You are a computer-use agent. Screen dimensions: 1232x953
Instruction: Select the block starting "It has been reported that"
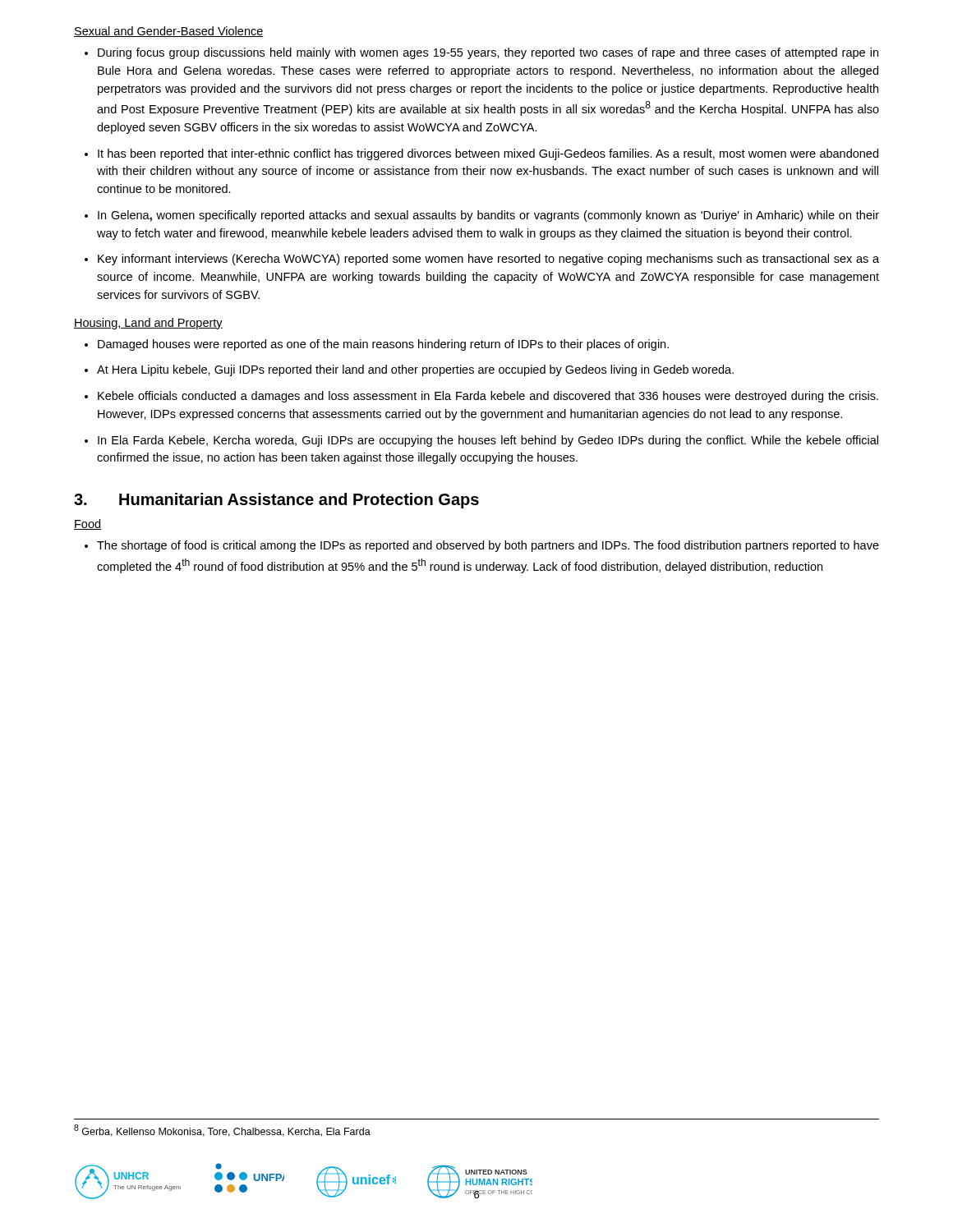pyautogui.click(x=488, y=171)
